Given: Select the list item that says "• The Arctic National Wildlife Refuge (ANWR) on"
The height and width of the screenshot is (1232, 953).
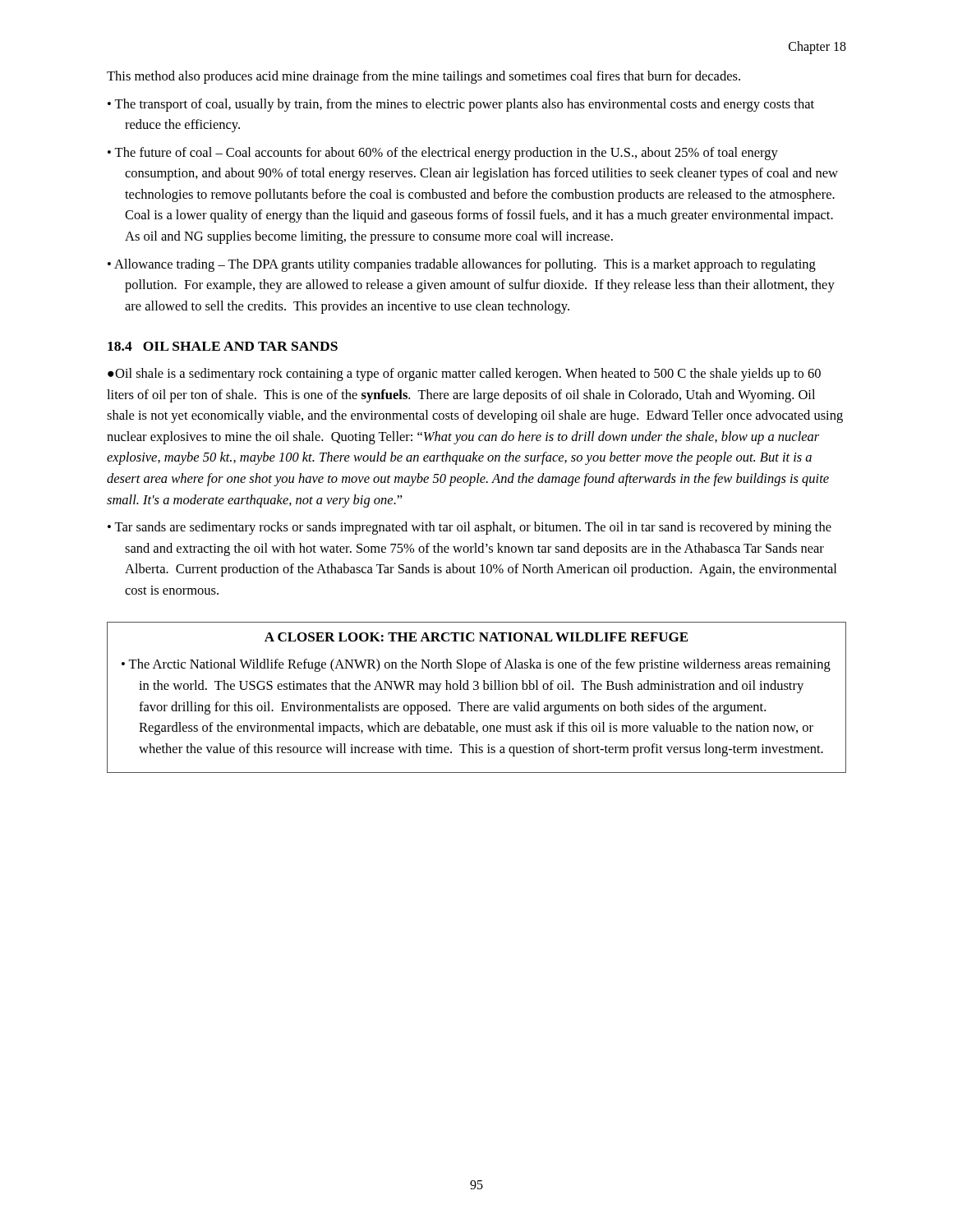Looking at the screenshot, I should click(x=476, y=706).
